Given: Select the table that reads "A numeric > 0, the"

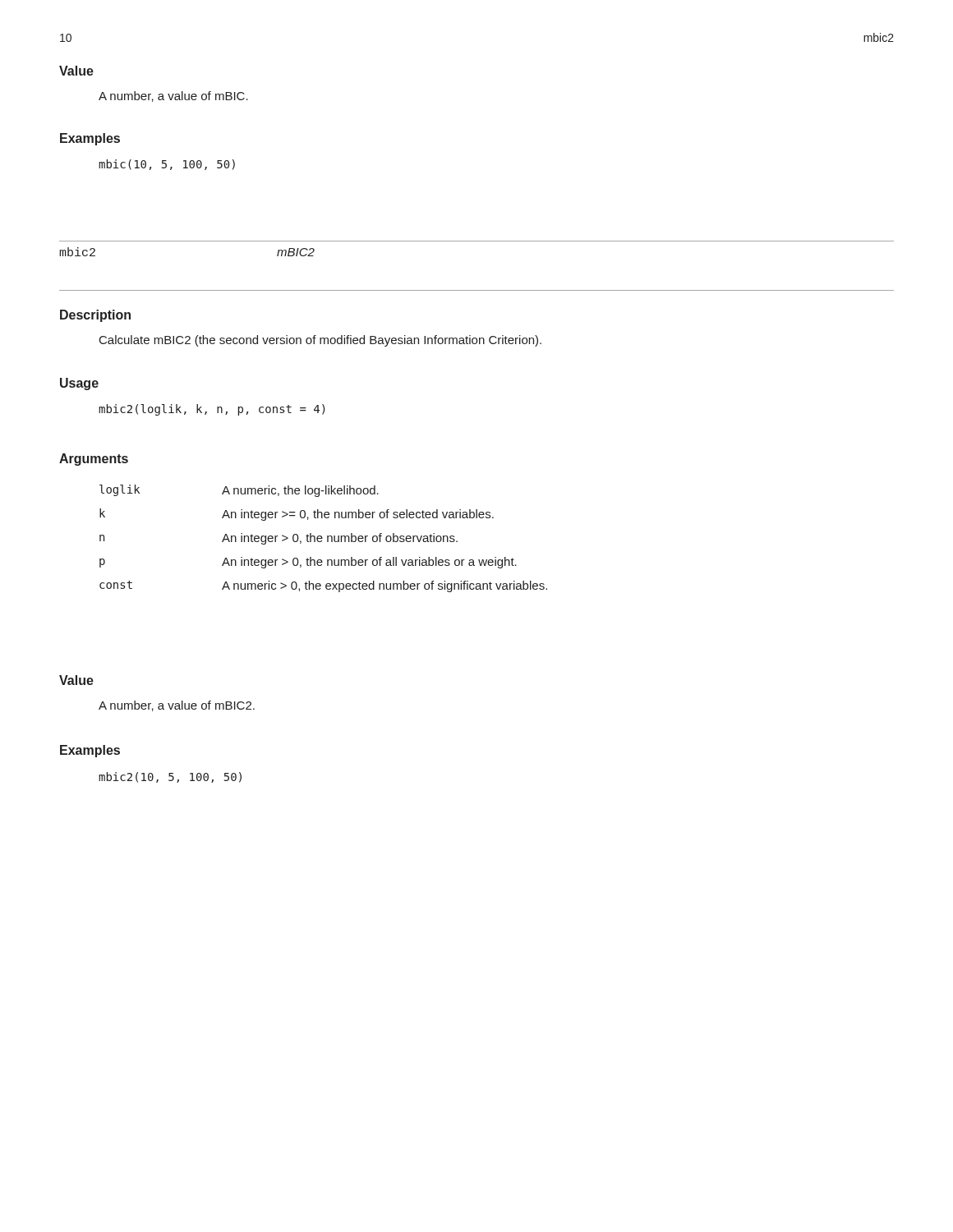Looking at the screenshot, I should (x=468, y=538).
